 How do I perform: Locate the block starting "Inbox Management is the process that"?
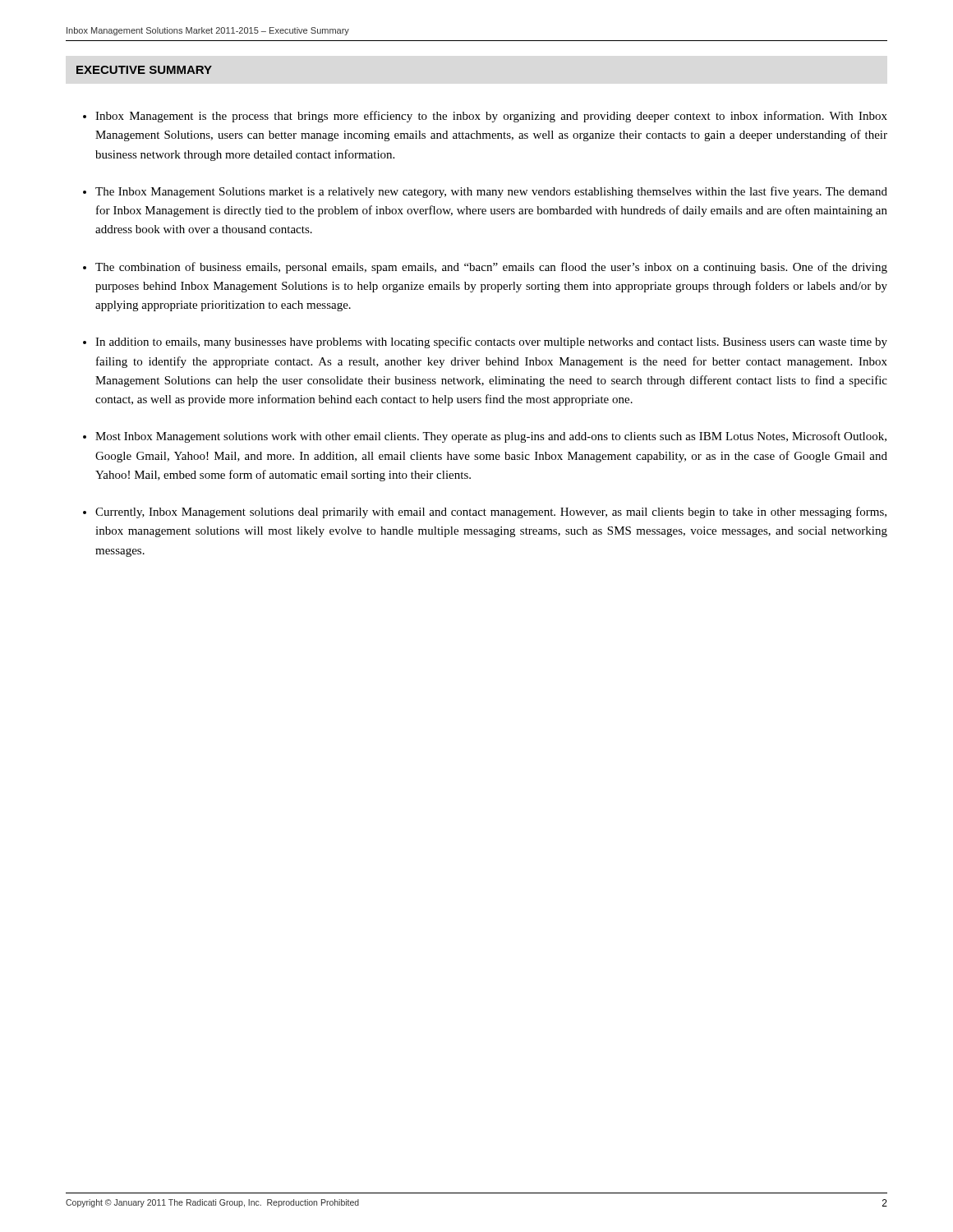491,135
